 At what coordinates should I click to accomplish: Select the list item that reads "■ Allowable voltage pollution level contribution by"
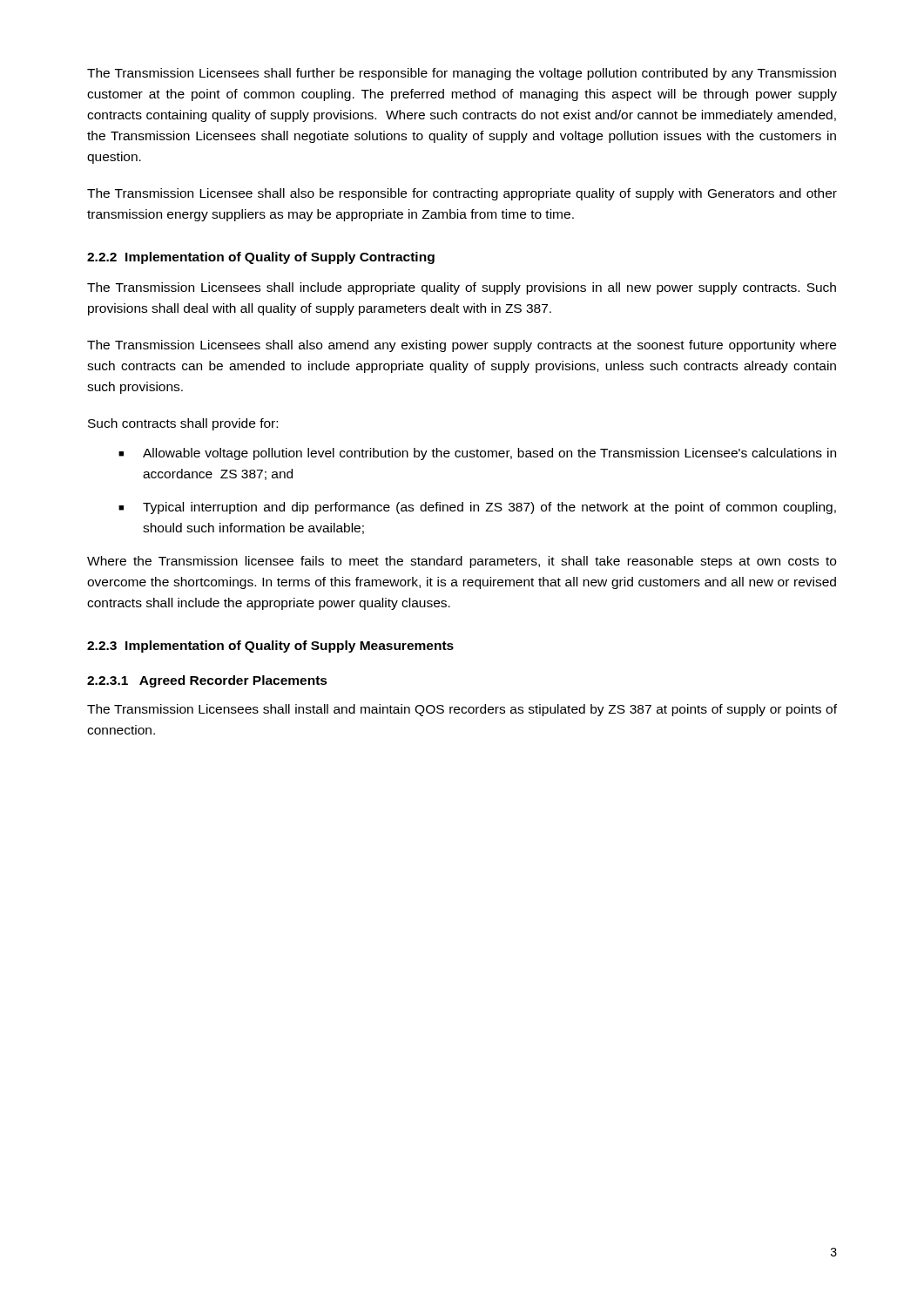click(478, 464)
